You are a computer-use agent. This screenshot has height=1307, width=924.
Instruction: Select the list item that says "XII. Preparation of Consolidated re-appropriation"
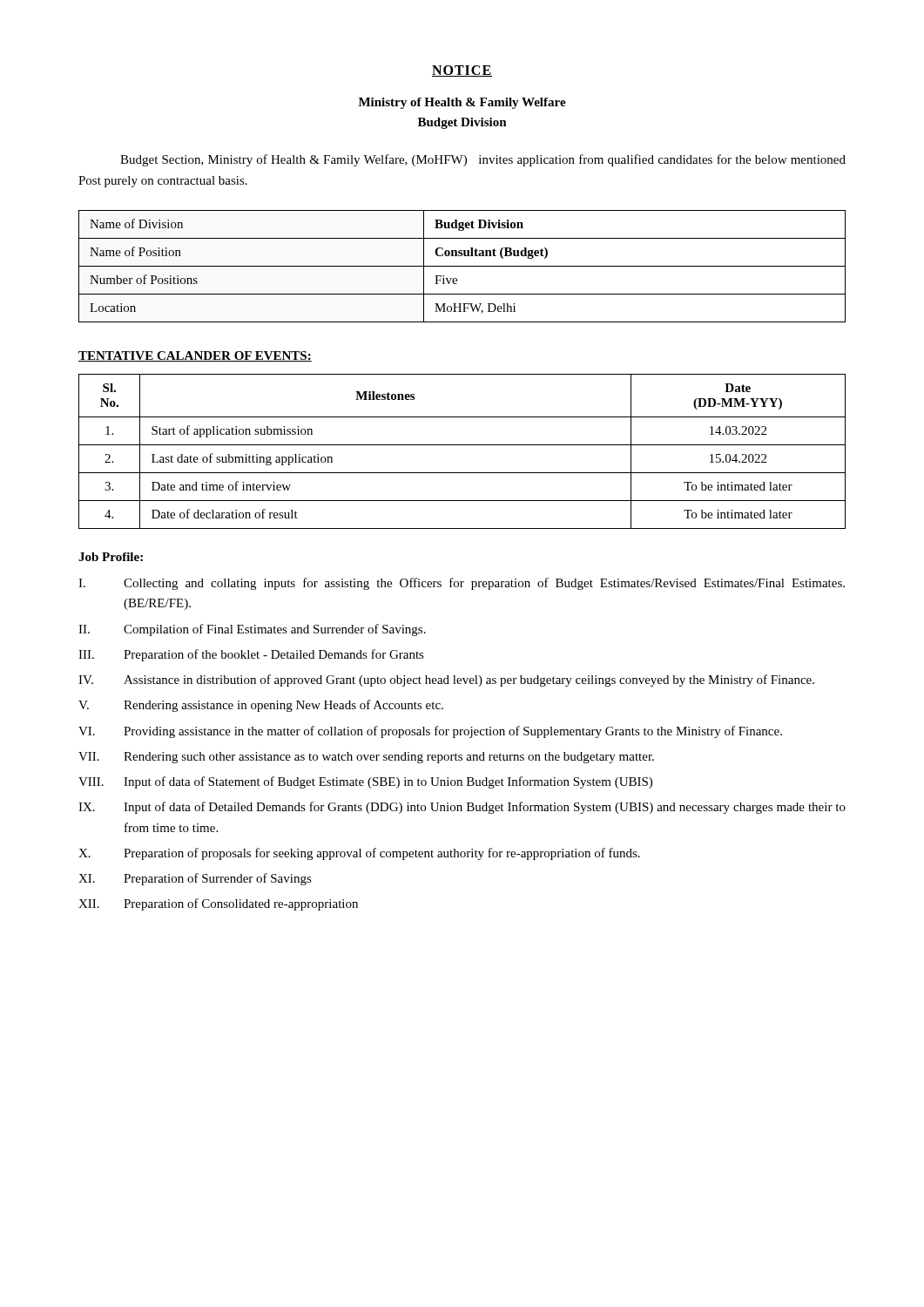point(218,904)
